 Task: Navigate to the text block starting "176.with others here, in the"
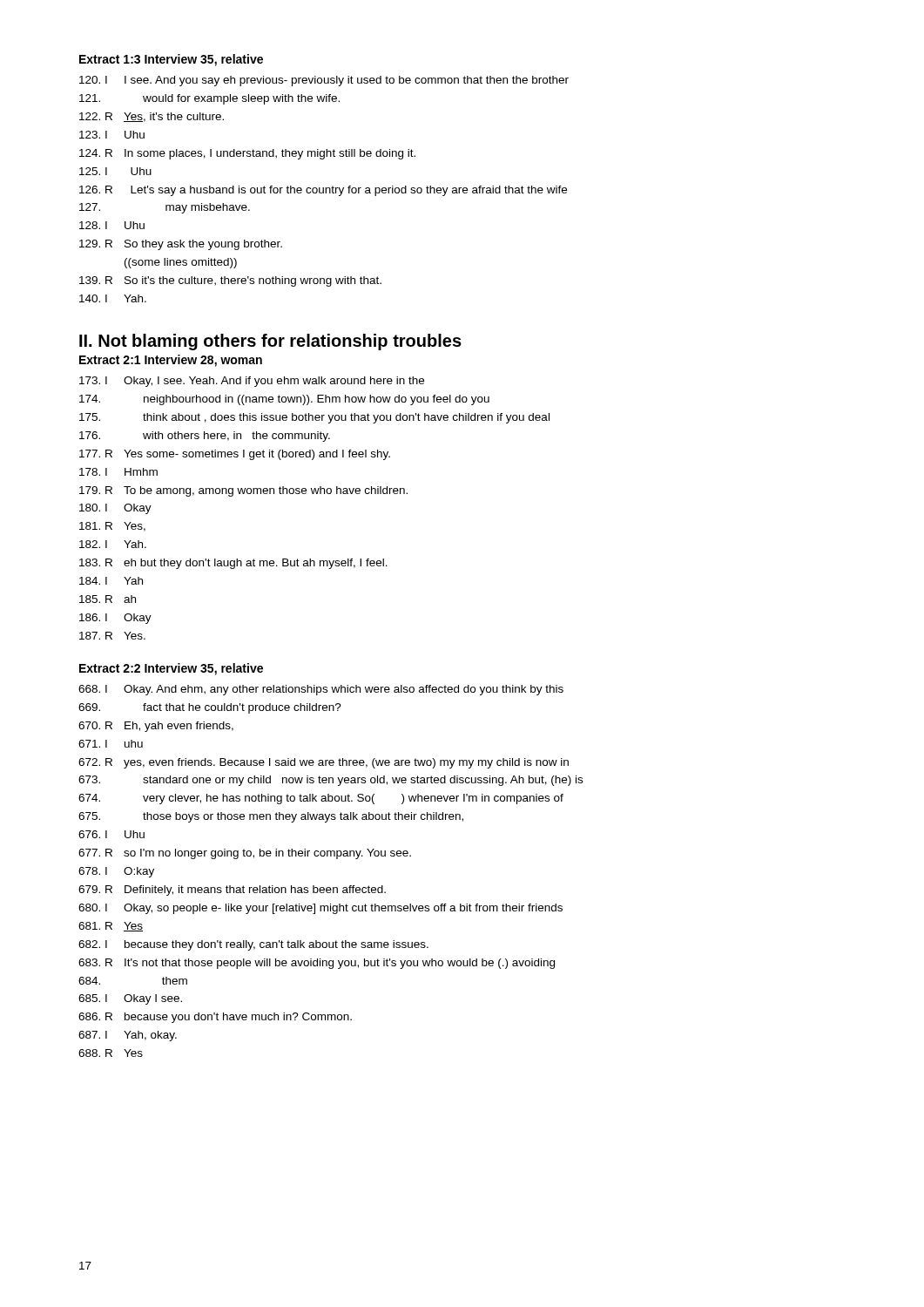coord(205,437)
